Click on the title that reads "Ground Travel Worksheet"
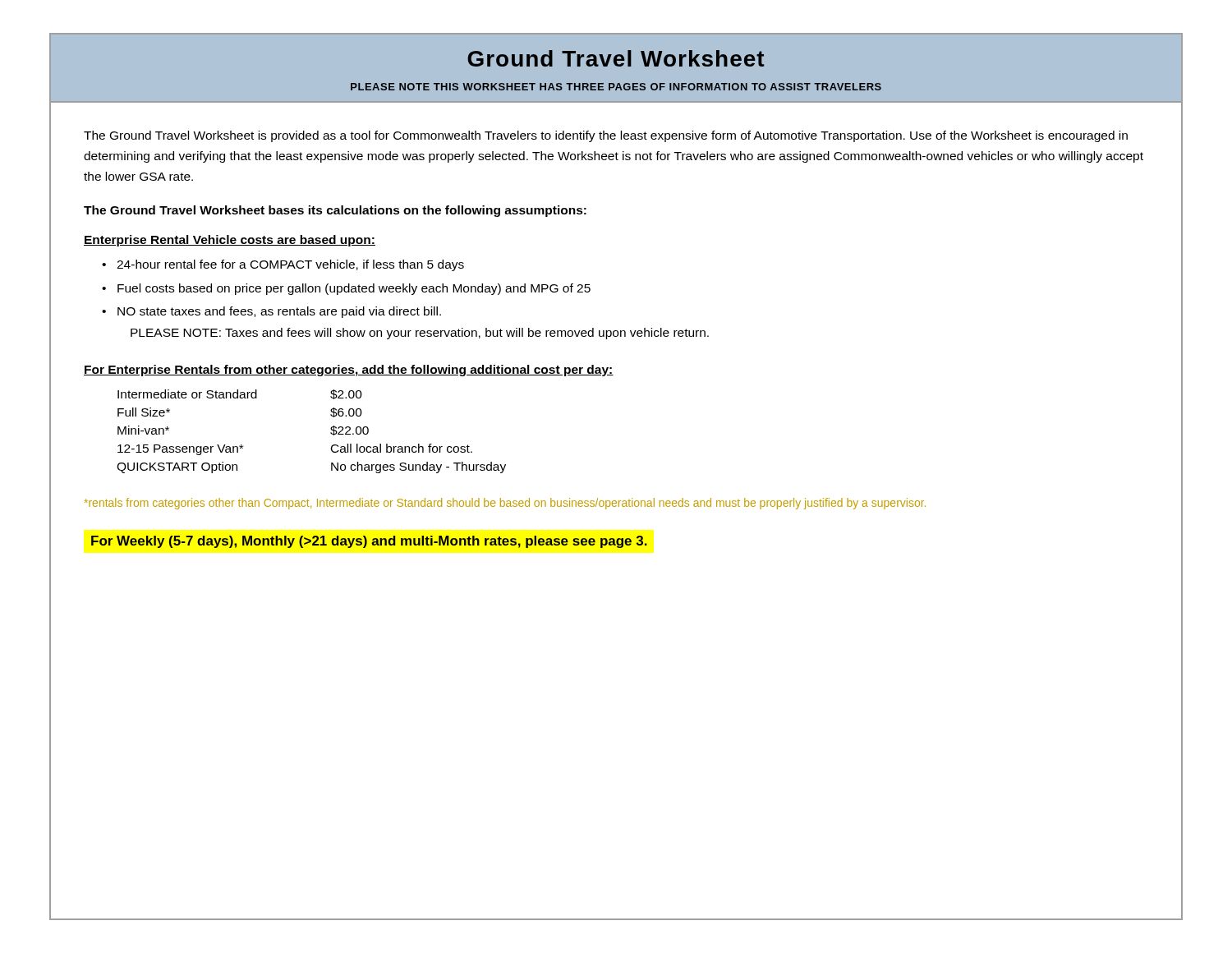This screenshot has height=953, width=1232. click(x=616, y=59)
